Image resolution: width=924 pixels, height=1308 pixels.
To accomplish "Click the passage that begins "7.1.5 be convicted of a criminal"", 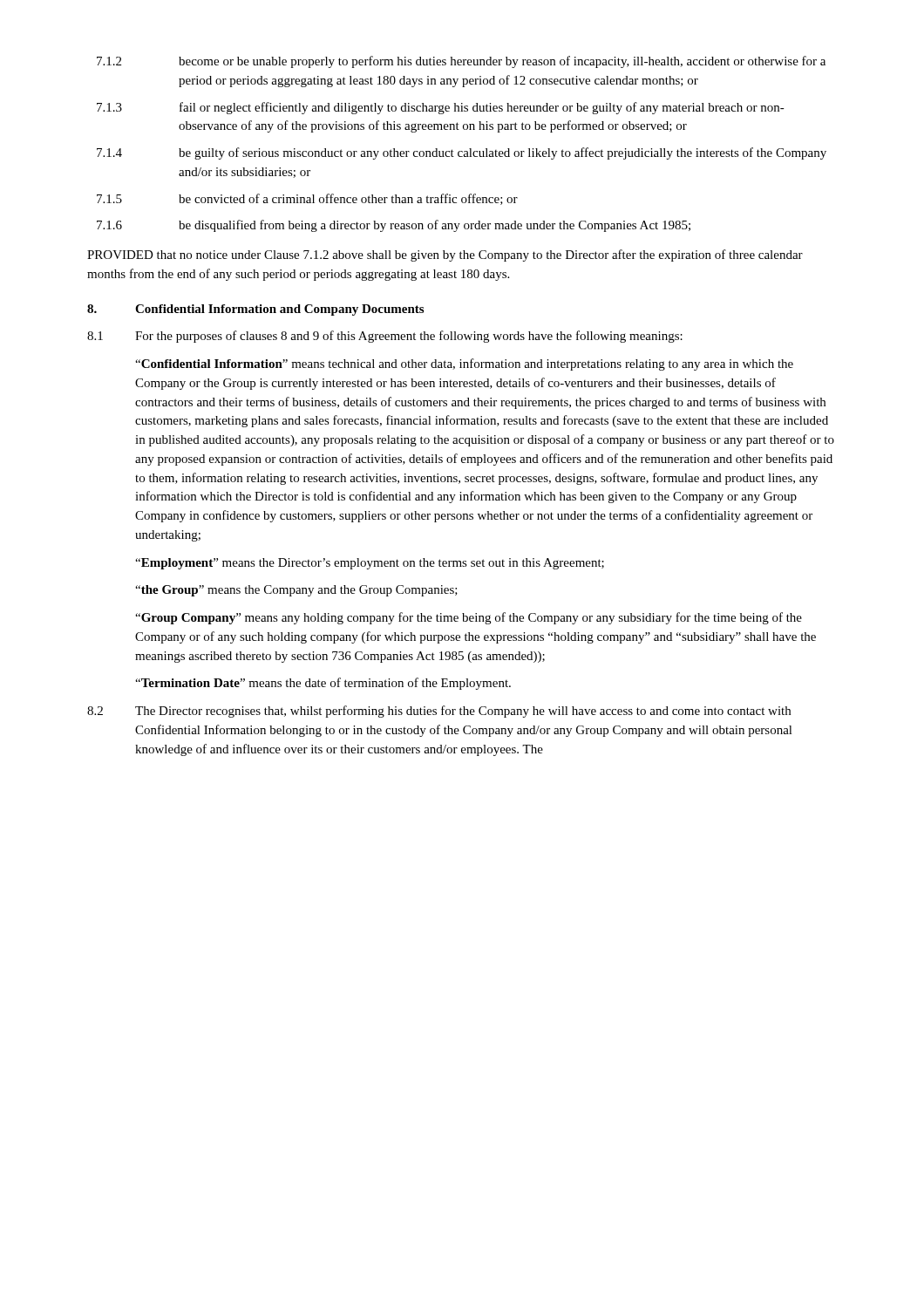I will (x=462, y=199).
